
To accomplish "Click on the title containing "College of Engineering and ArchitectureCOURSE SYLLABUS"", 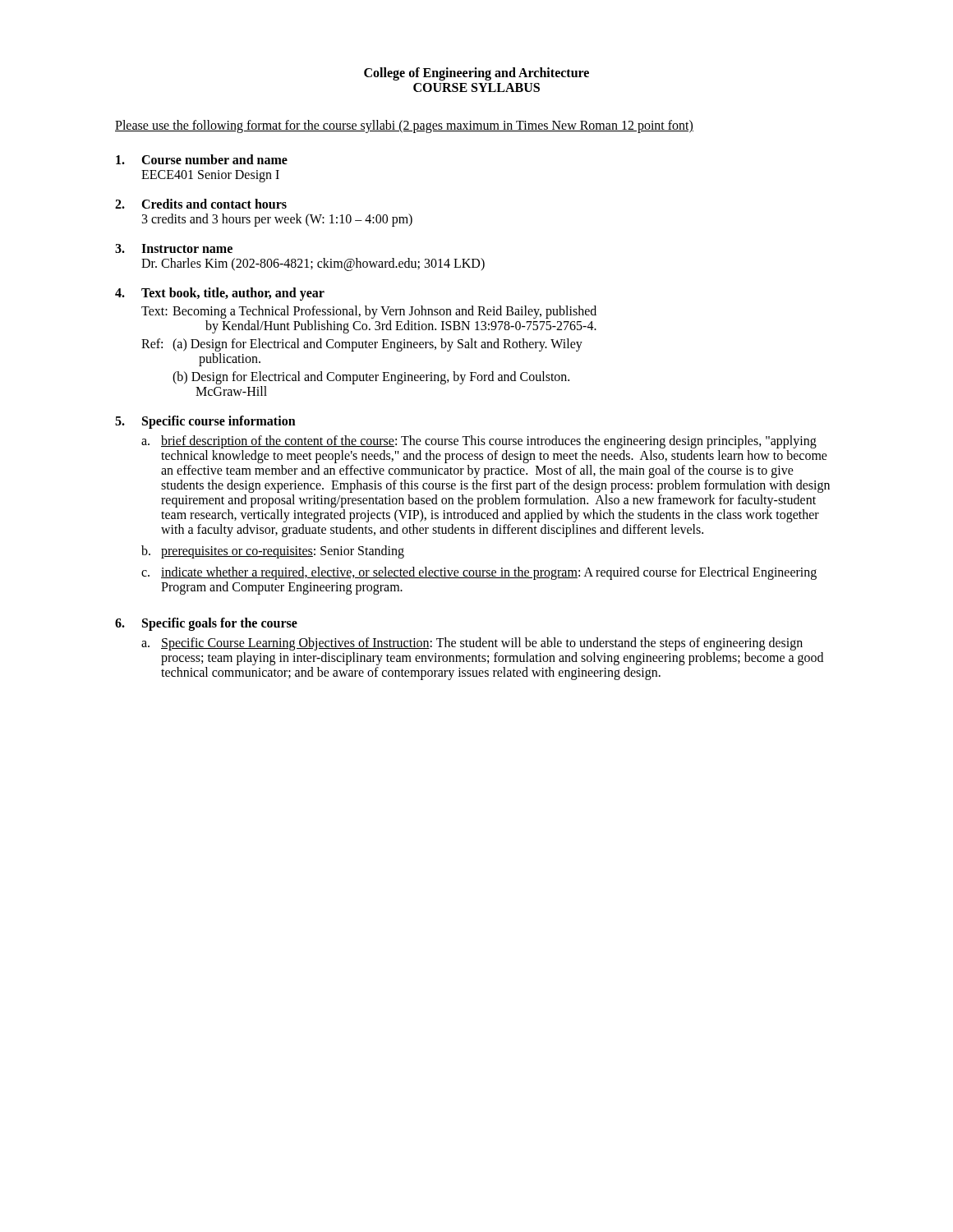I will point(476,80).
